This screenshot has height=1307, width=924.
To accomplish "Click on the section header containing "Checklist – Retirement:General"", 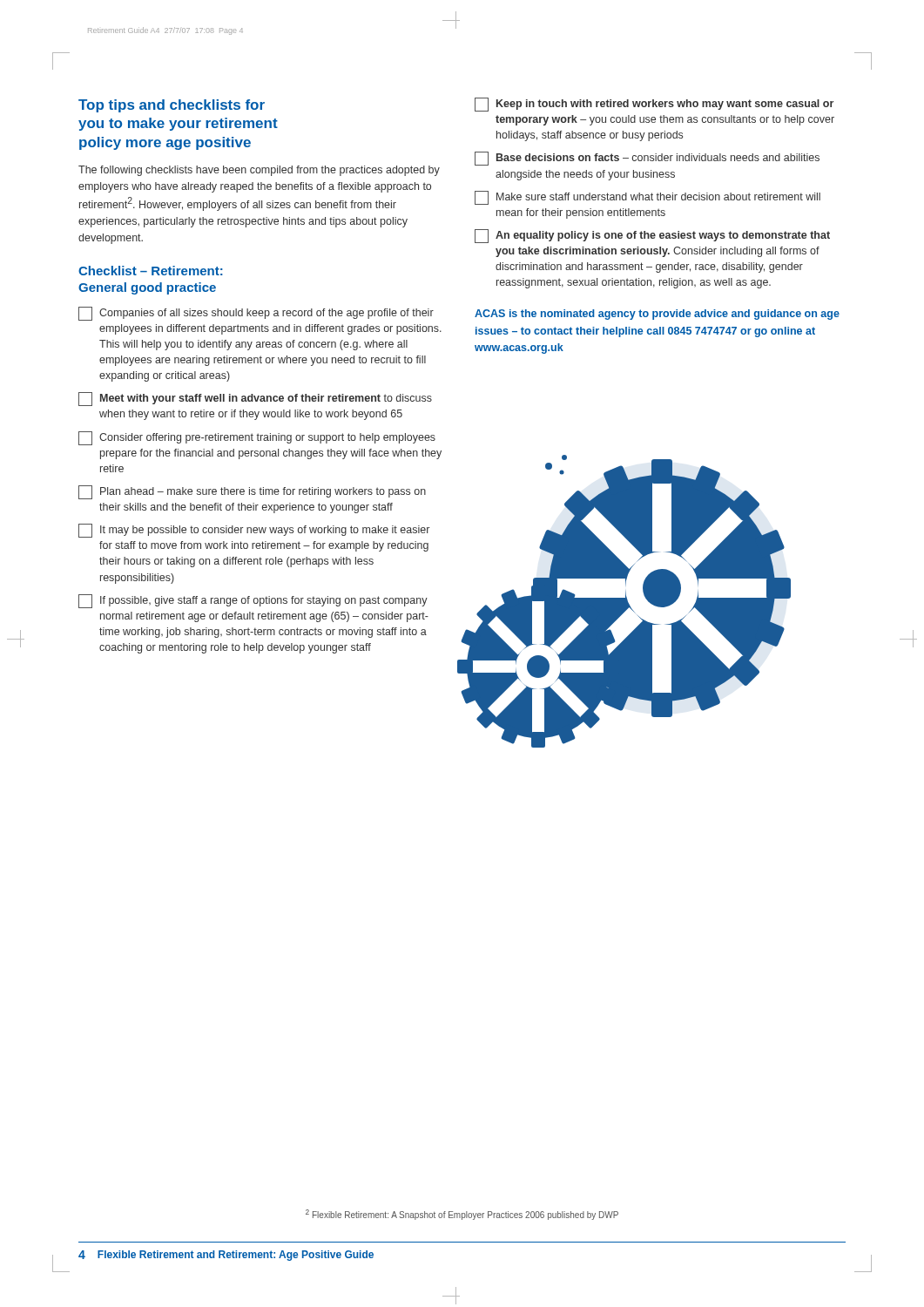I will point(151,279).
